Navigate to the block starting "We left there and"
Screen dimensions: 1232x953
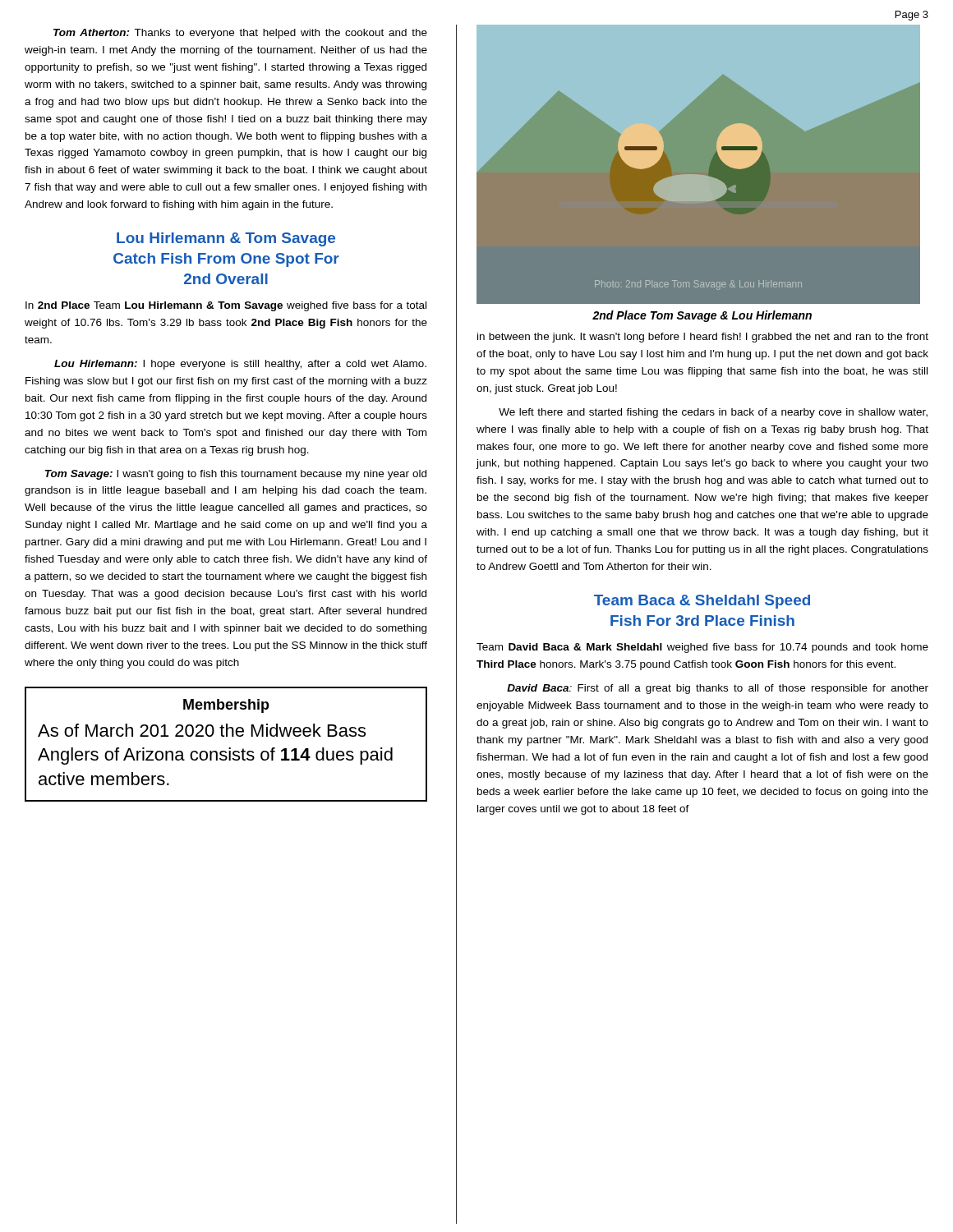click(x=702, y=489)
